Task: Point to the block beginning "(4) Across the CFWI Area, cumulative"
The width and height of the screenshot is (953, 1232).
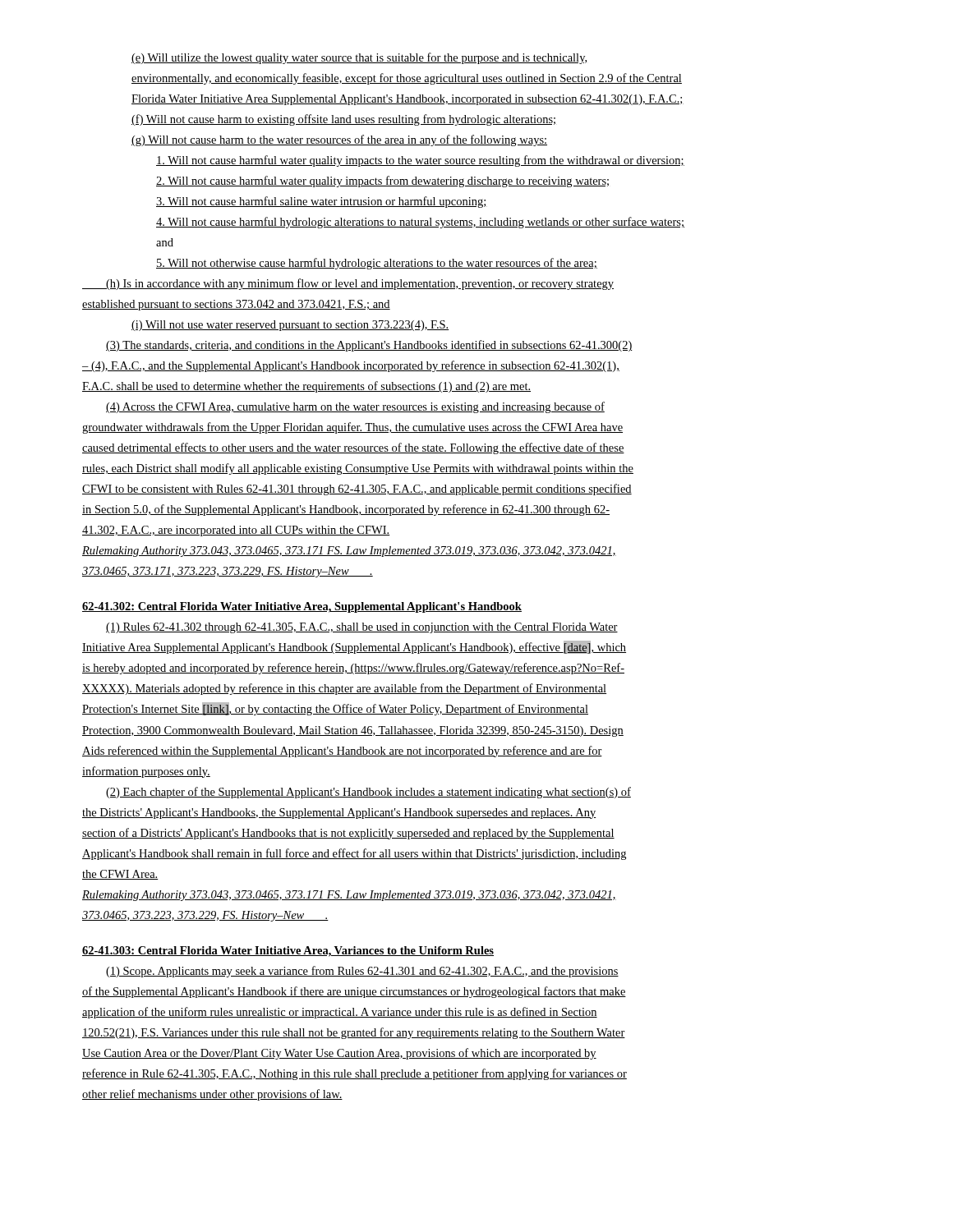Action: [x=476, y=469]
